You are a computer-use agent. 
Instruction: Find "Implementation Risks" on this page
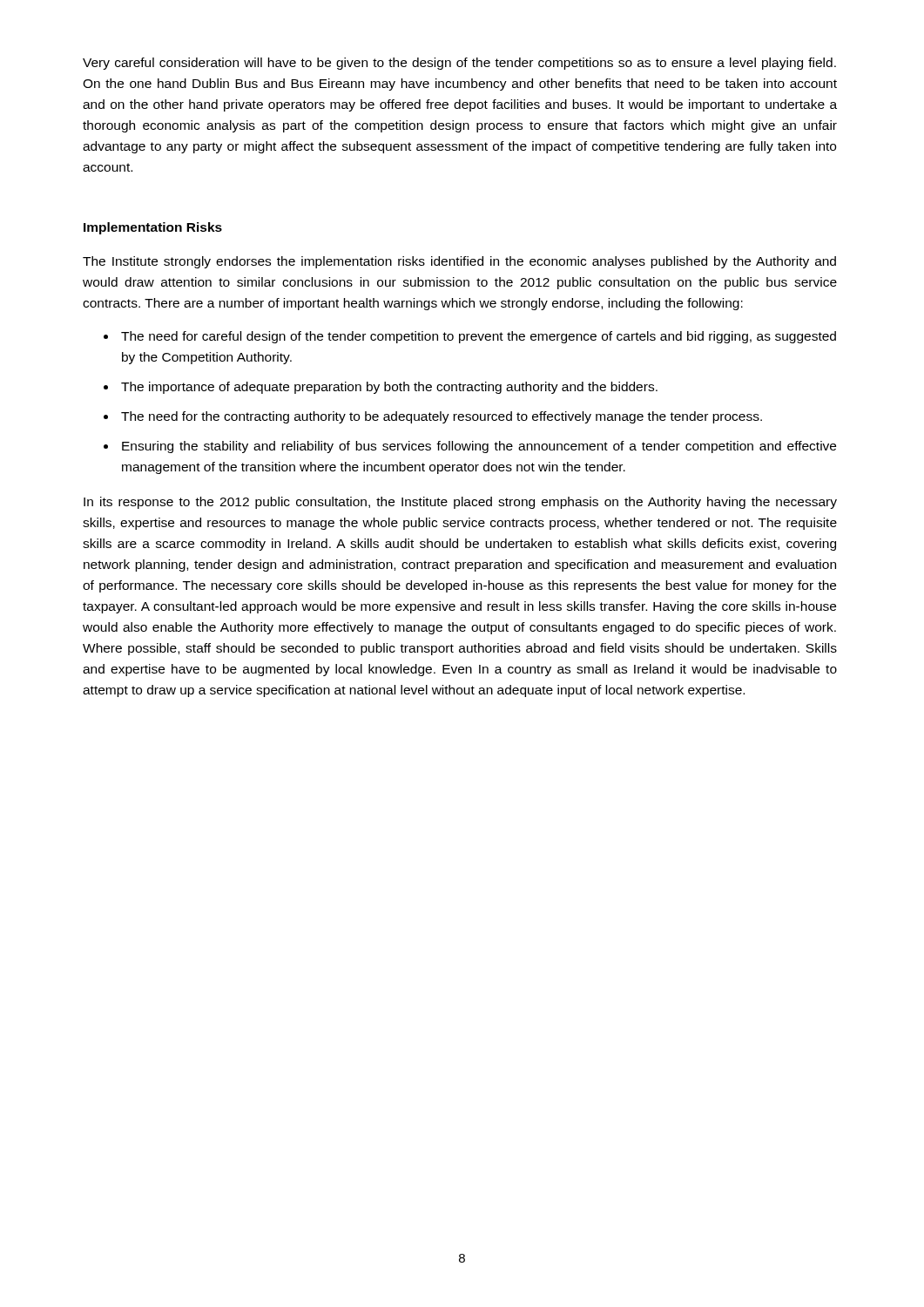(x=152, y=227)
